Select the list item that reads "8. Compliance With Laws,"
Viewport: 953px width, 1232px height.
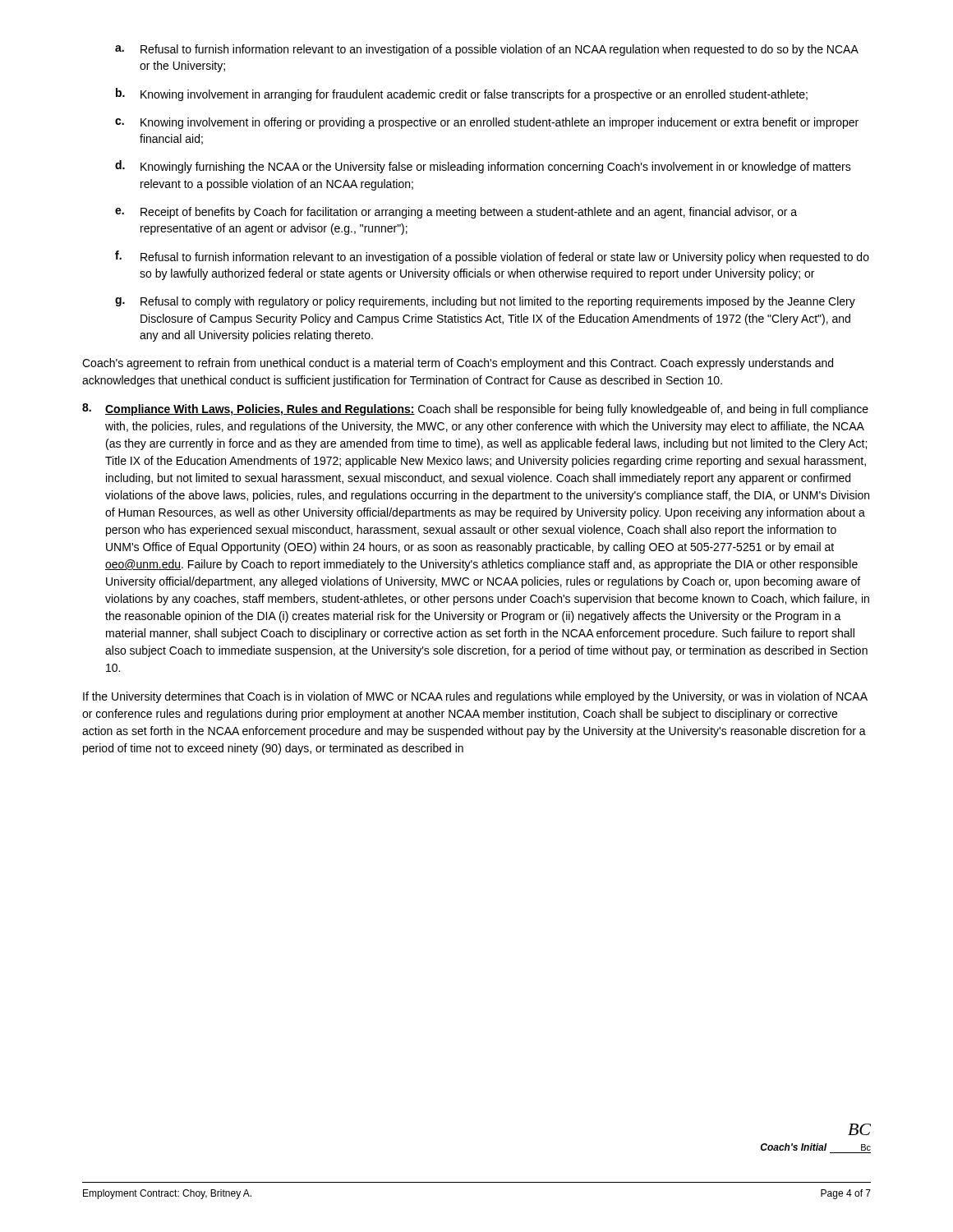[x=476, y=539]
